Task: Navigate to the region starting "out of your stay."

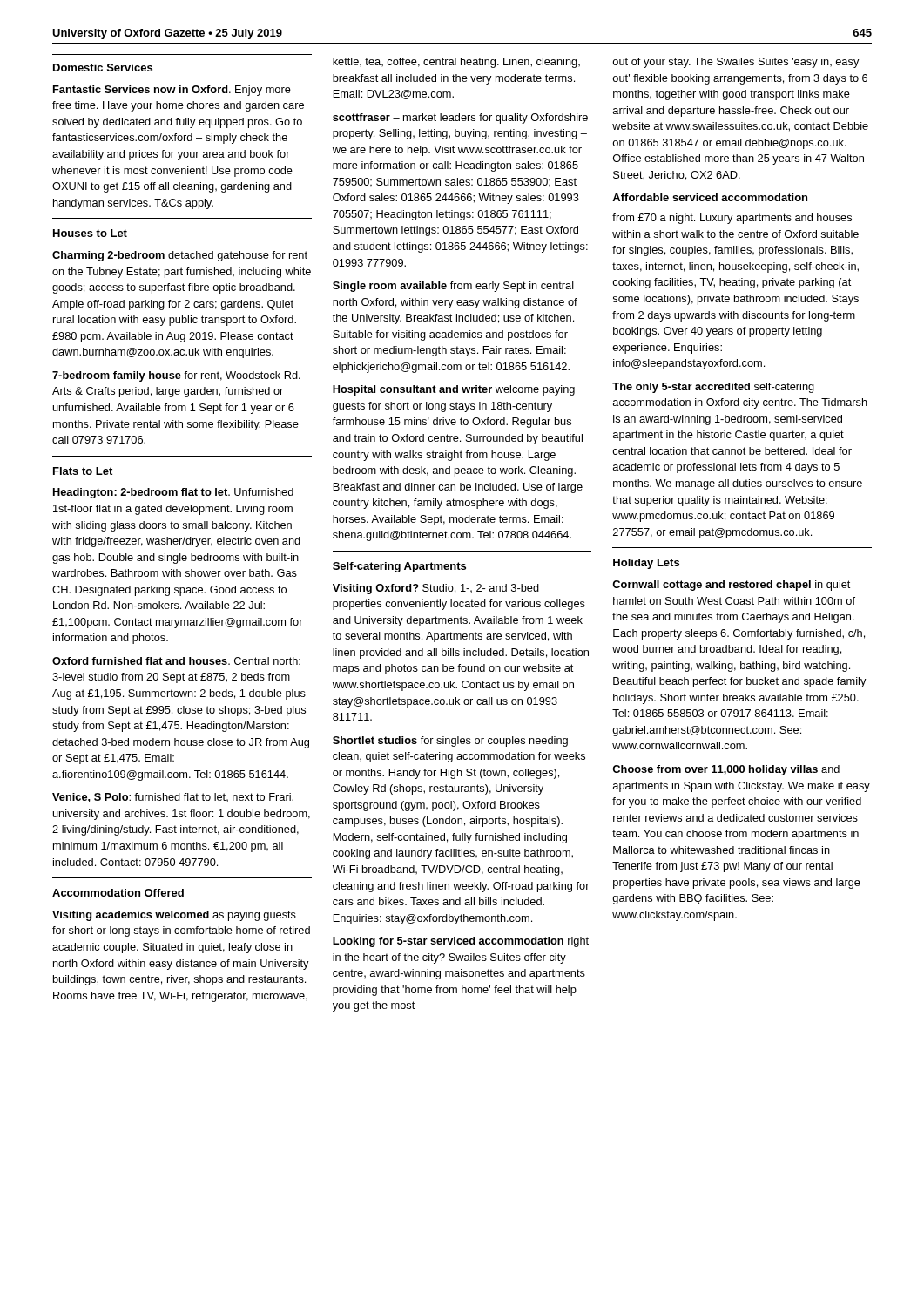Action: (x=740, y=118)
